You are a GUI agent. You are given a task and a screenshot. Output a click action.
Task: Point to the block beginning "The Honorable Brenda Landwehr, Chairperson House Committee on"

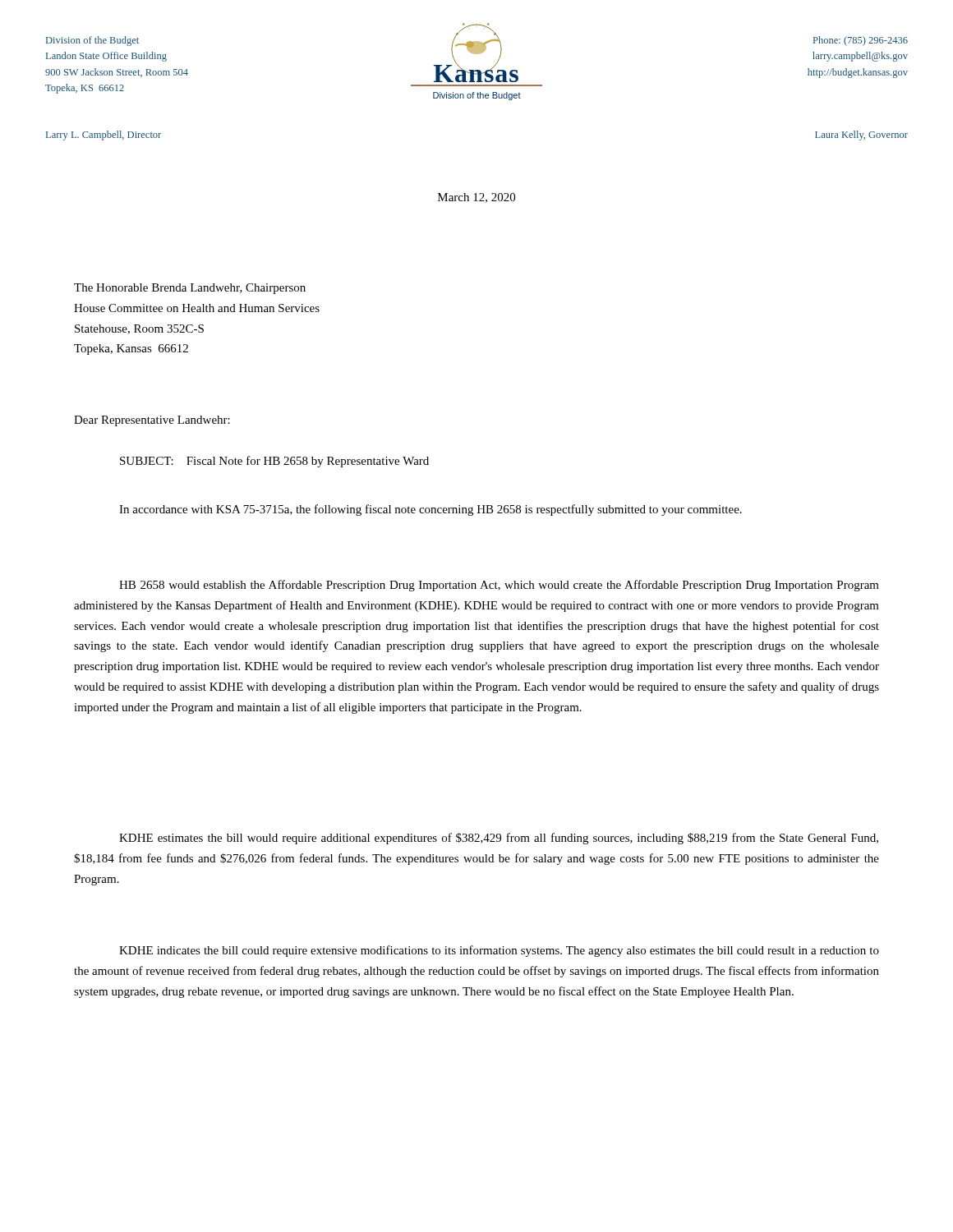pyautogui.click(x=197, y=318)
